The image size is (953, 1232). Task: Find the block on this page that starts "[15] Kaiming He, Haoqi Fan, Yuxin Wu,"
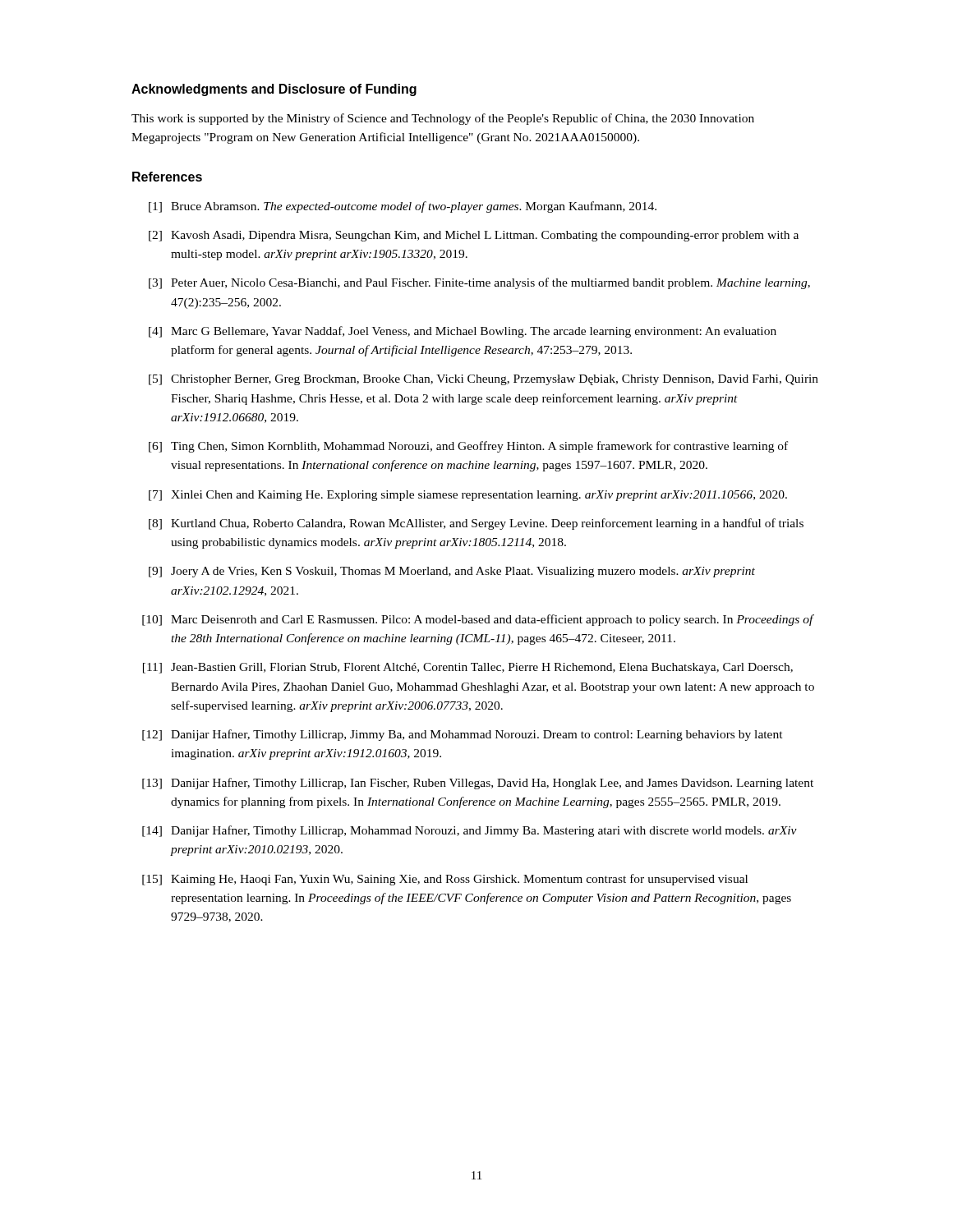point(476,897)
